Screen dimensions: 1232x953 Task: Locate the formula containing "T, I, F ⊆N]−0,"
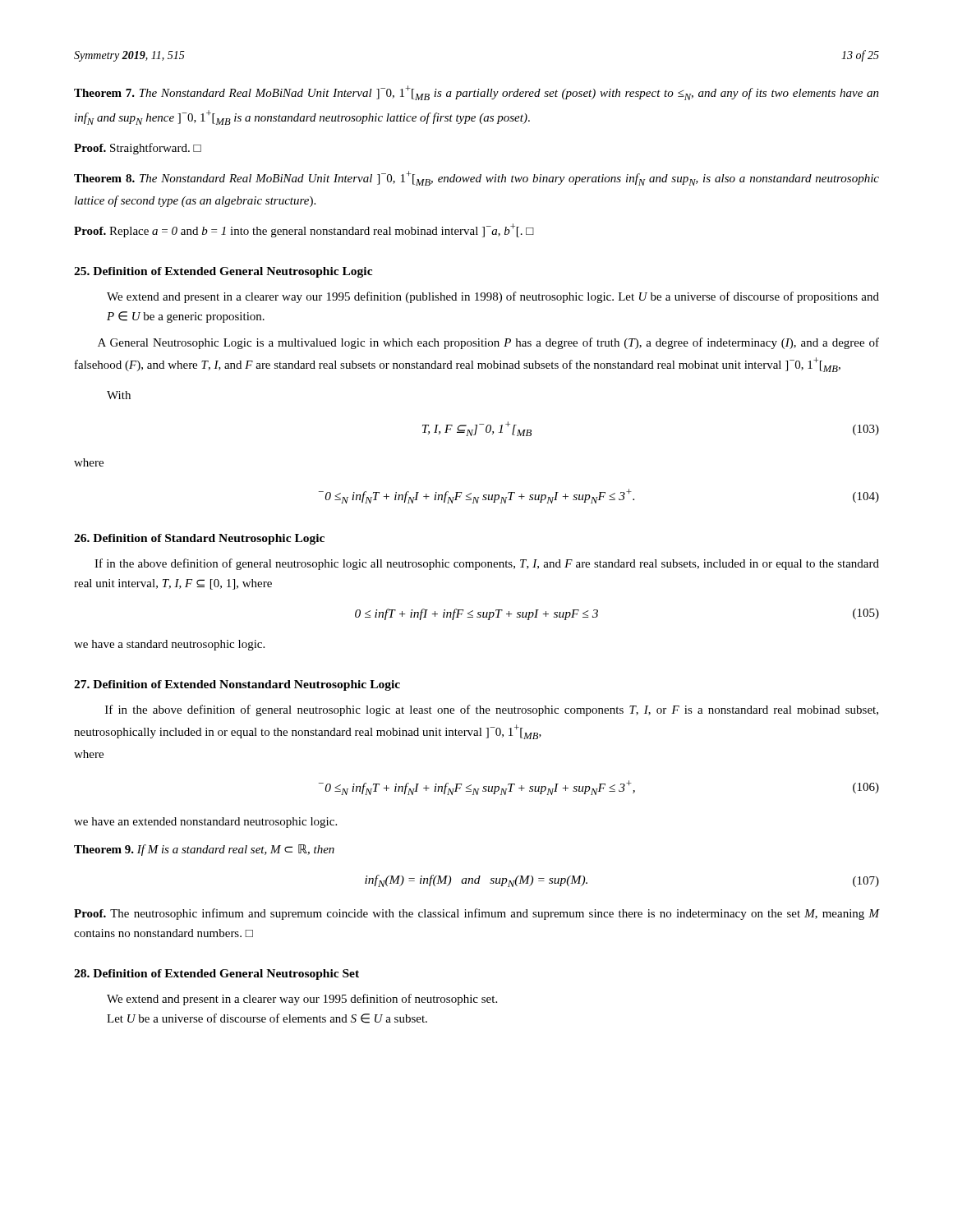pyautogui.click(x=468, y=430)
